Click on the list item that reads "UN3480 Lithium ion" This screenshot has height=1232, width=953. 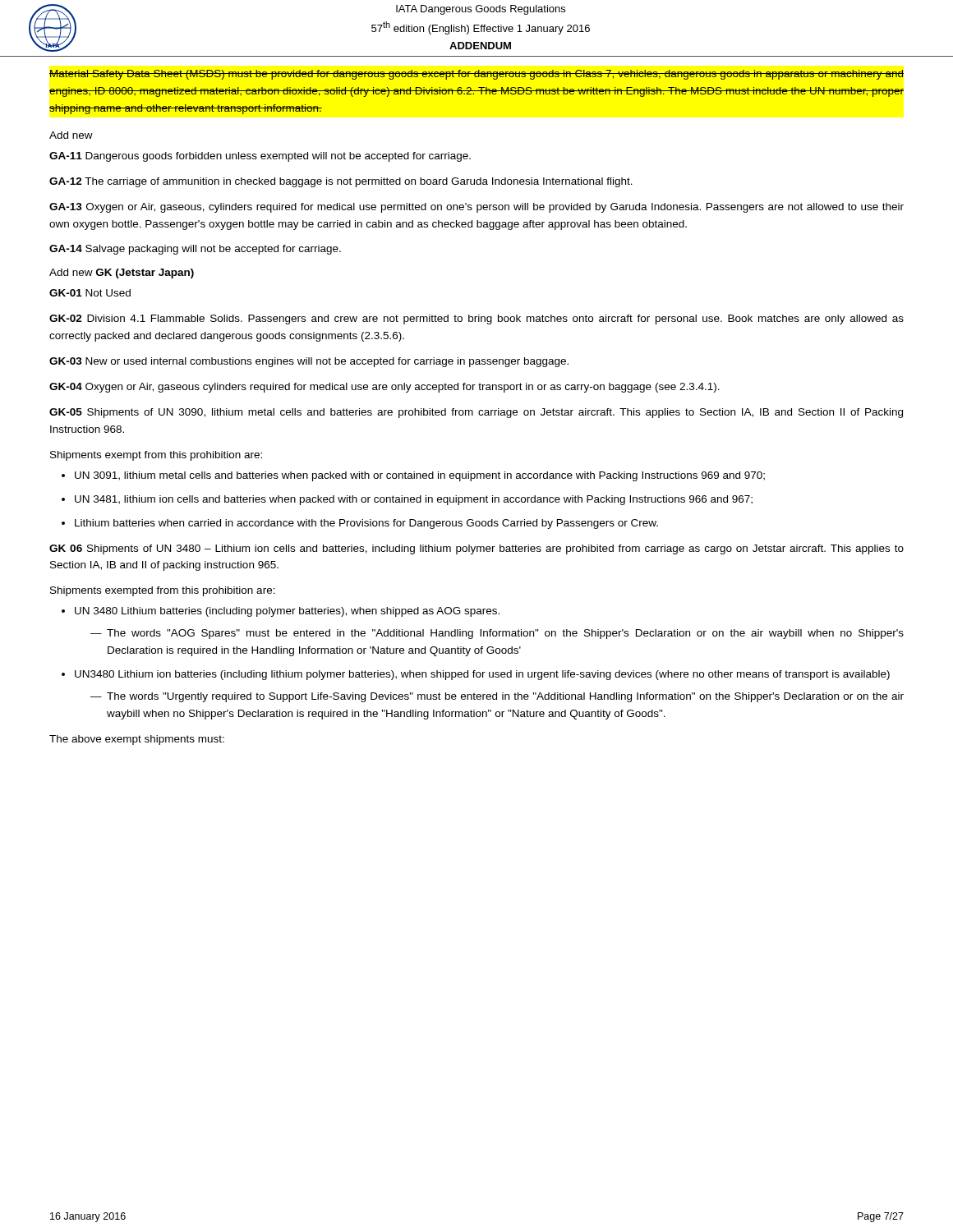489,695
